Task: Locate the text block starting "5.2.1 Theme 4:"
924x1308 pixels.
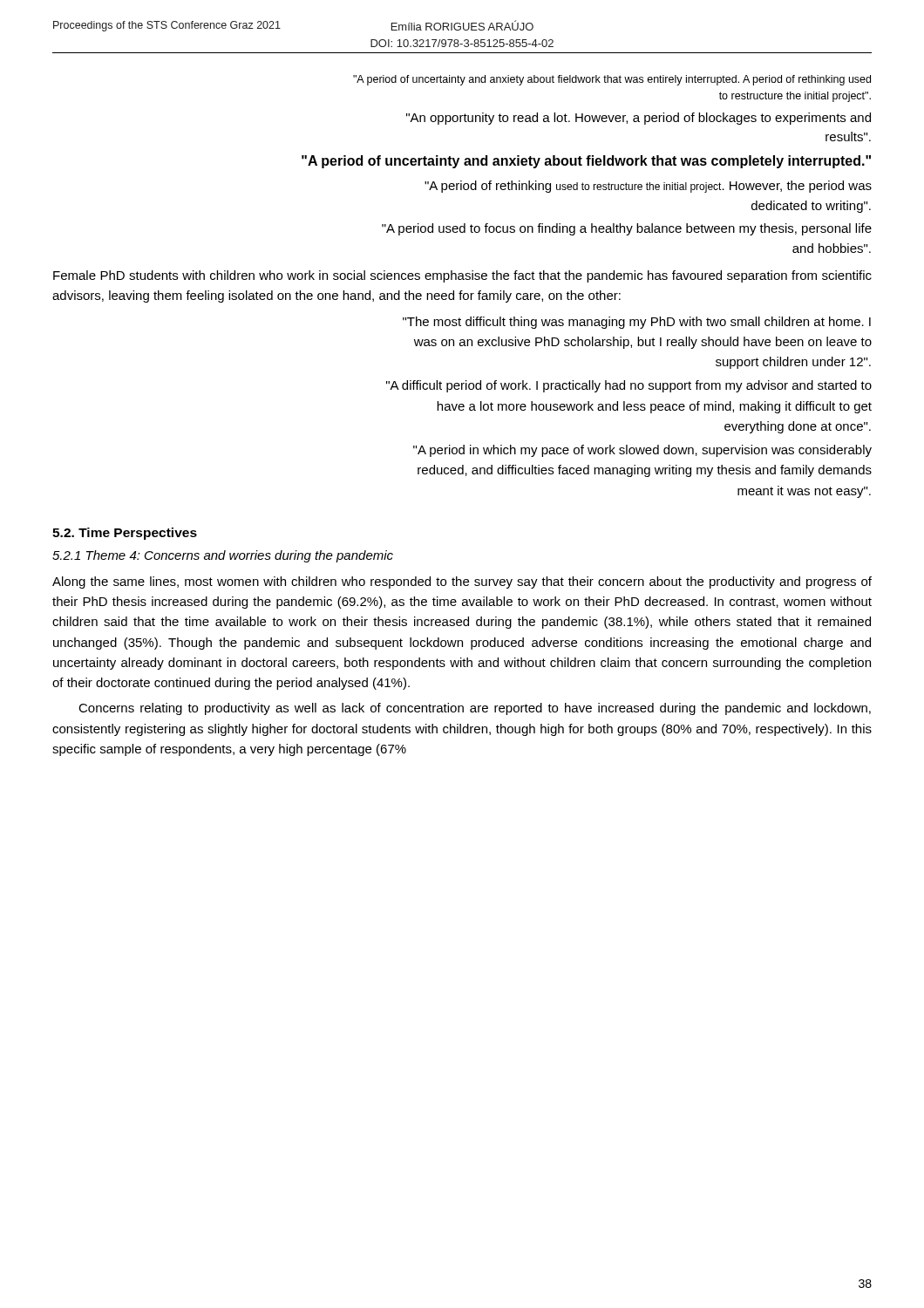Action: tap(223, 555)
